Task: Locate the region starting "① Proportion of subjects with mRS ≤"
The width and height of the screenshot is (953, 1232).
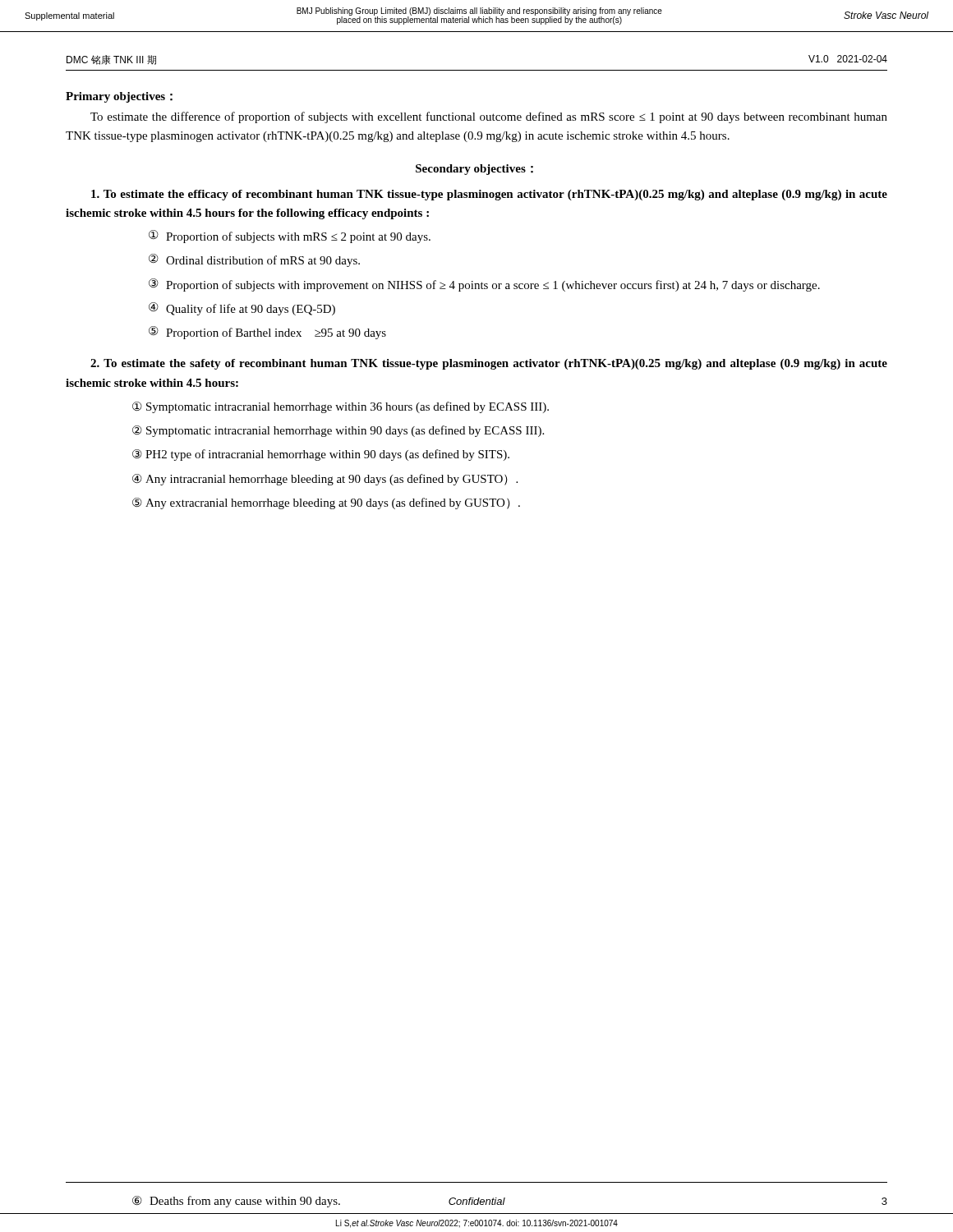Action: tap(290, 237)
